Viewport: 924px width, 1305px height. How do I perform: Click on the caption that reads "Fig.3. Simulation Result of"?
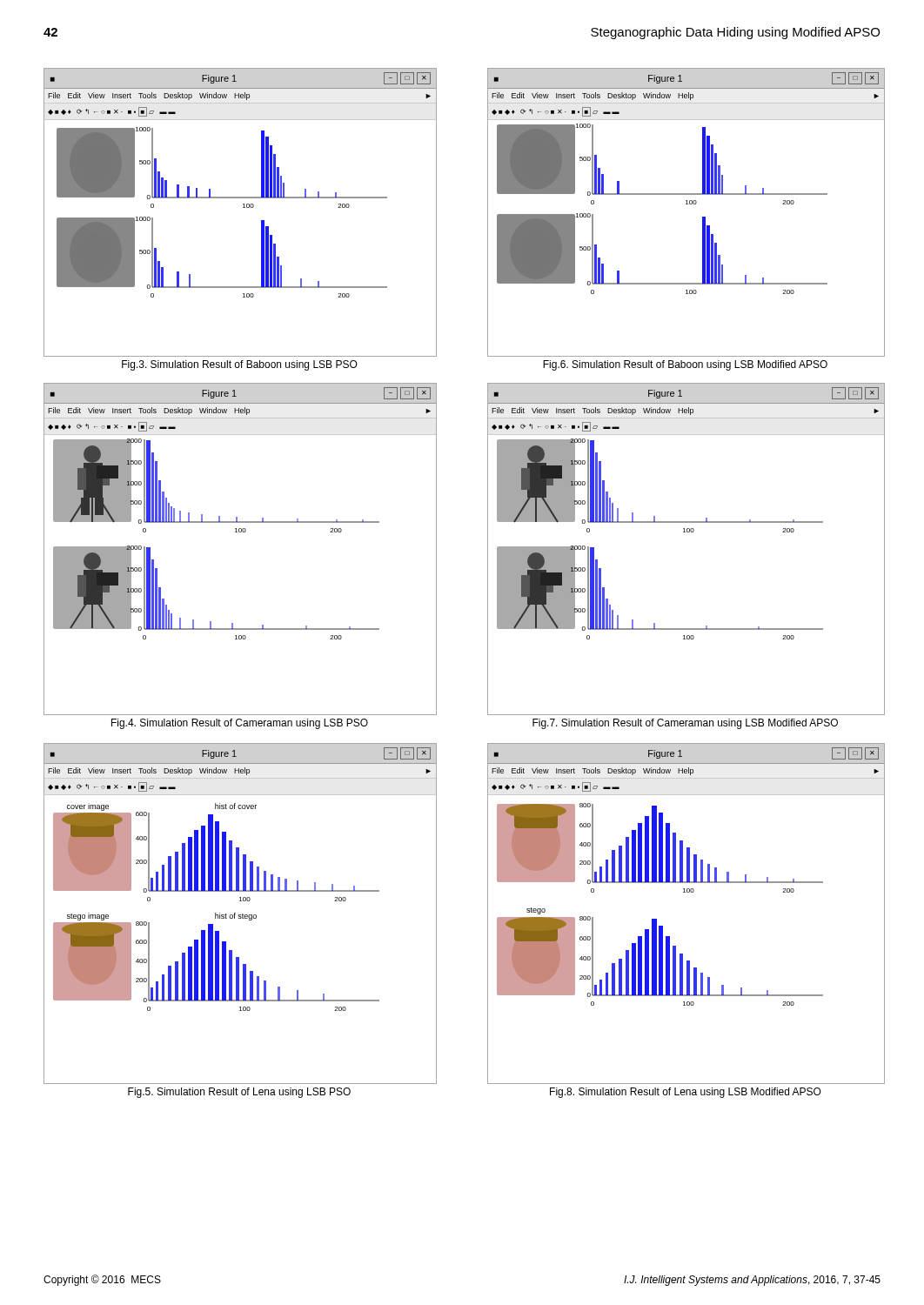pos(239,365)
